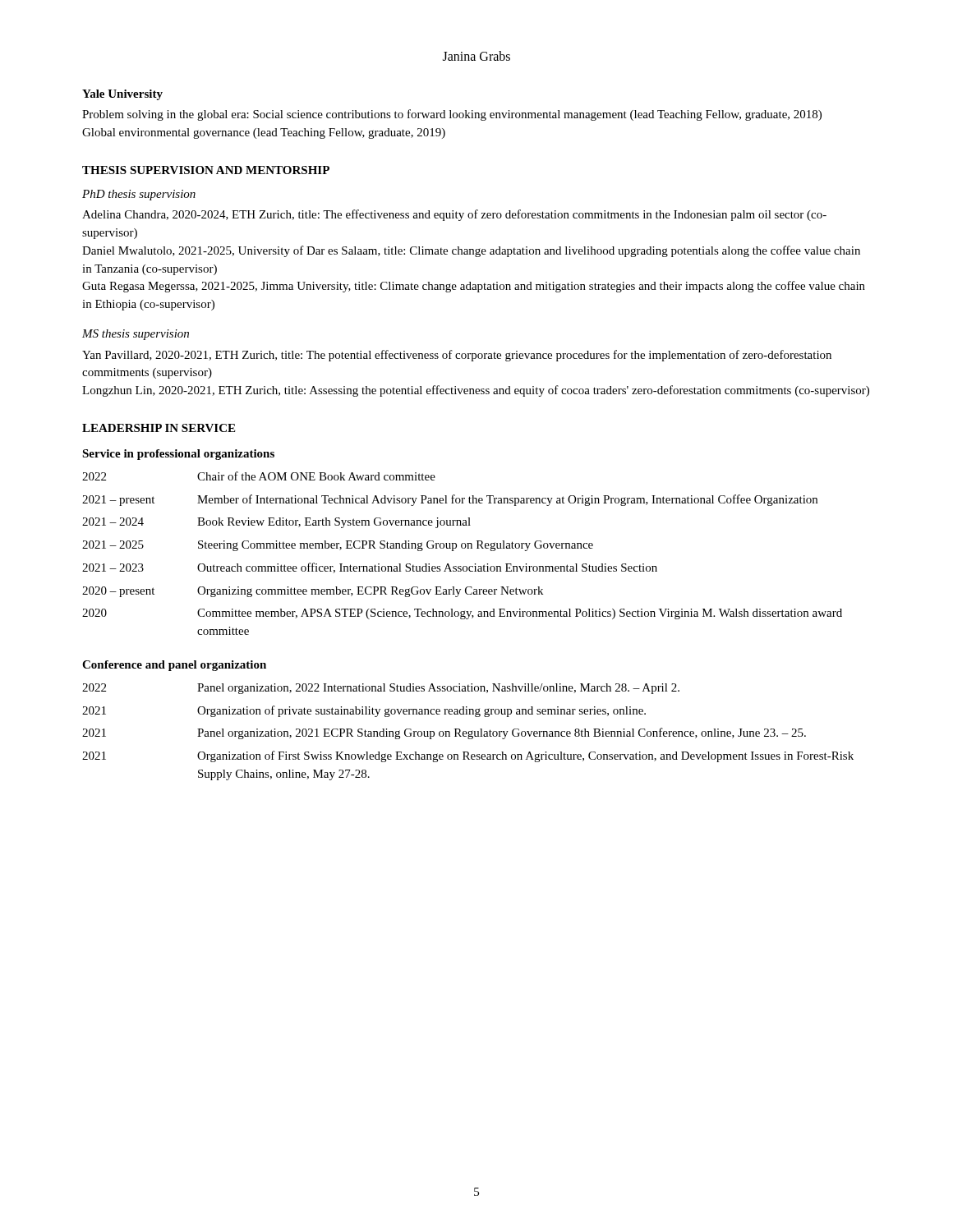953x1232 pixels.
Task: Point to the text starting "Service in professional"
Action: tap(178, 453)
